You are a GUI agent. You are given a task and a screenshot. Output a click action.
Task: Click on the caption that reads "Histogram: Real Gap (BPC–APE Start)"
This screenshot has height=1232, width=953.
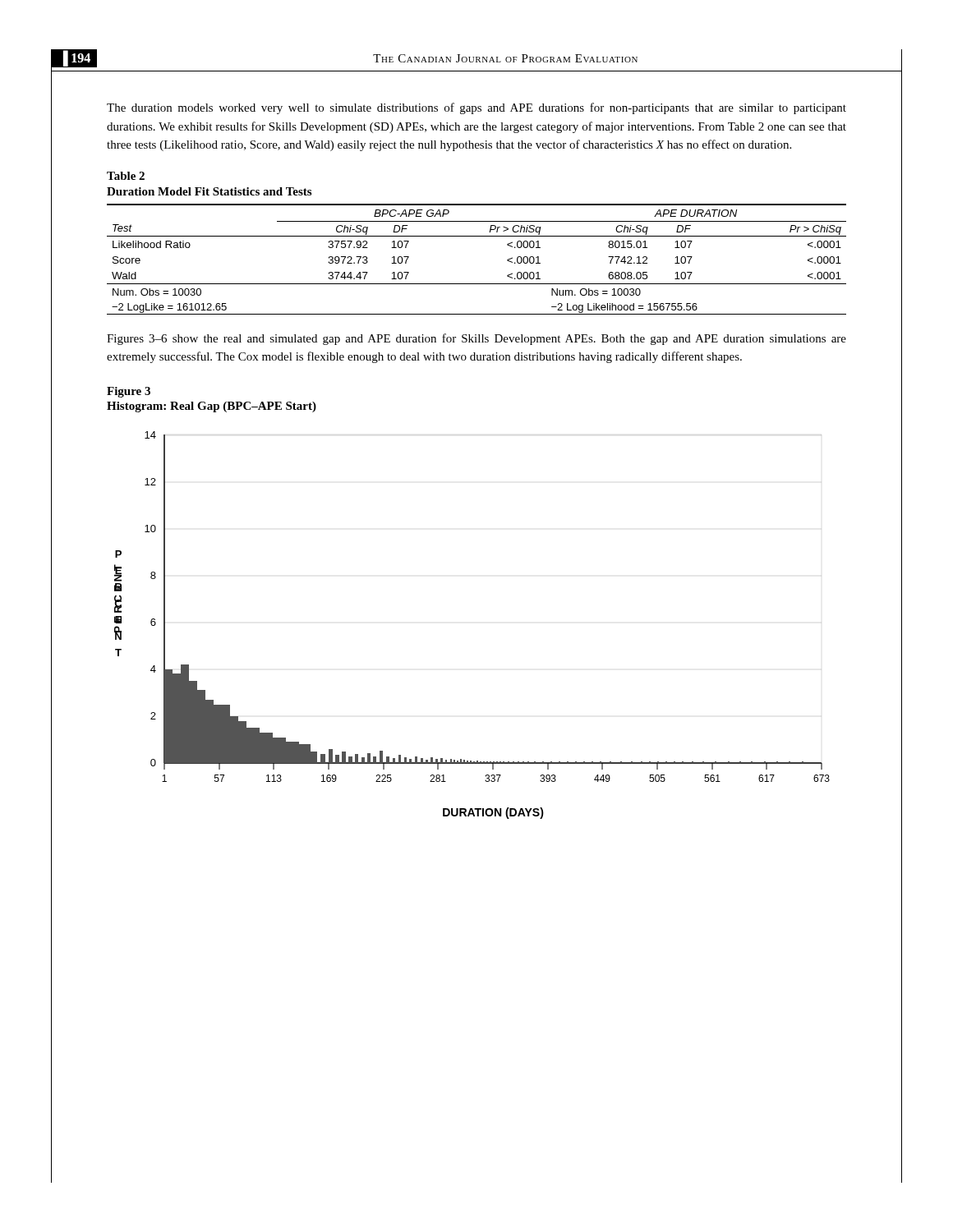click(212, 405)
